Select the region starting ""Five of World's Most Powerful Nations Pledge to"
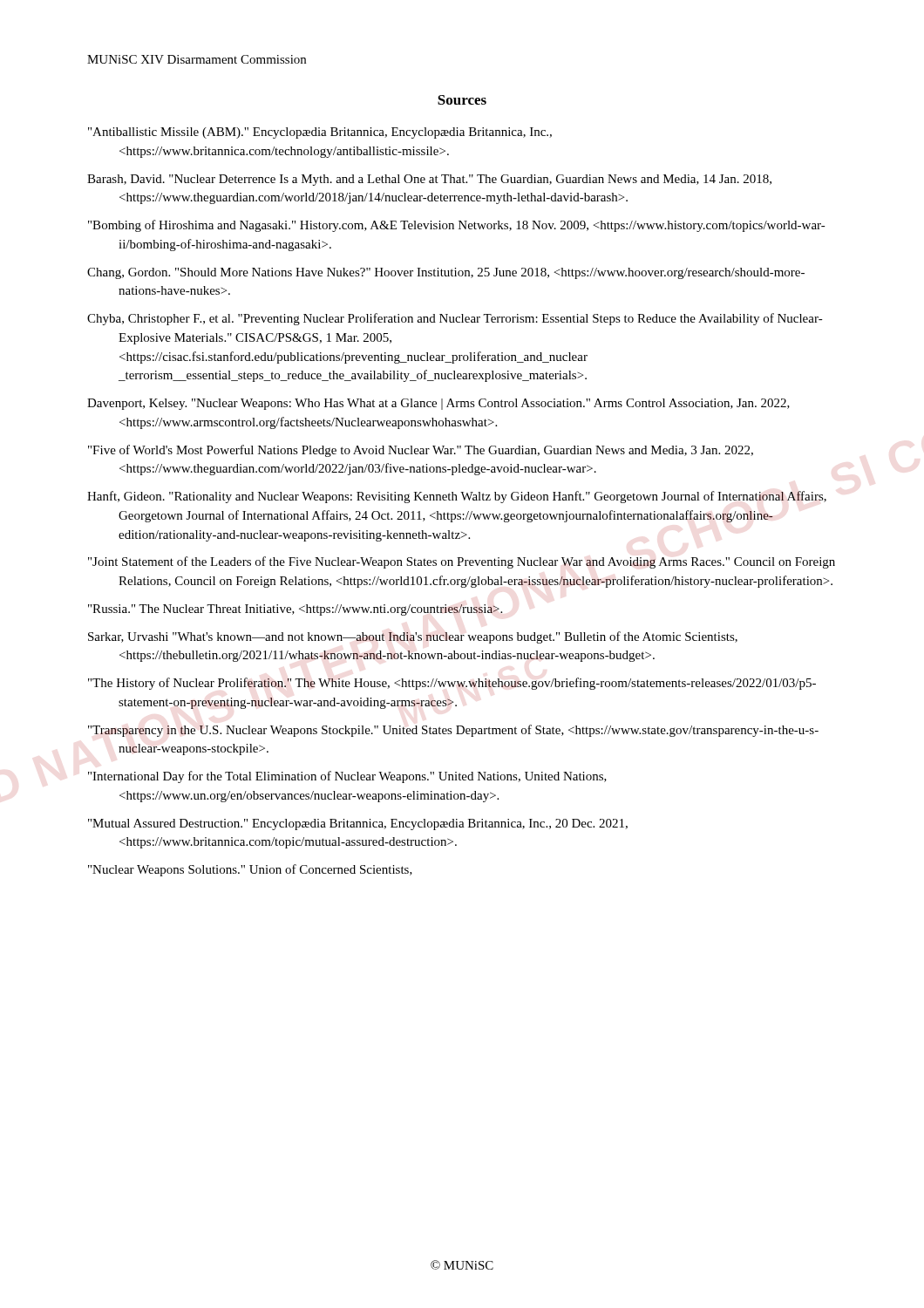The width and height of the screenshot is (924, 1308). [x=420, y=459]
